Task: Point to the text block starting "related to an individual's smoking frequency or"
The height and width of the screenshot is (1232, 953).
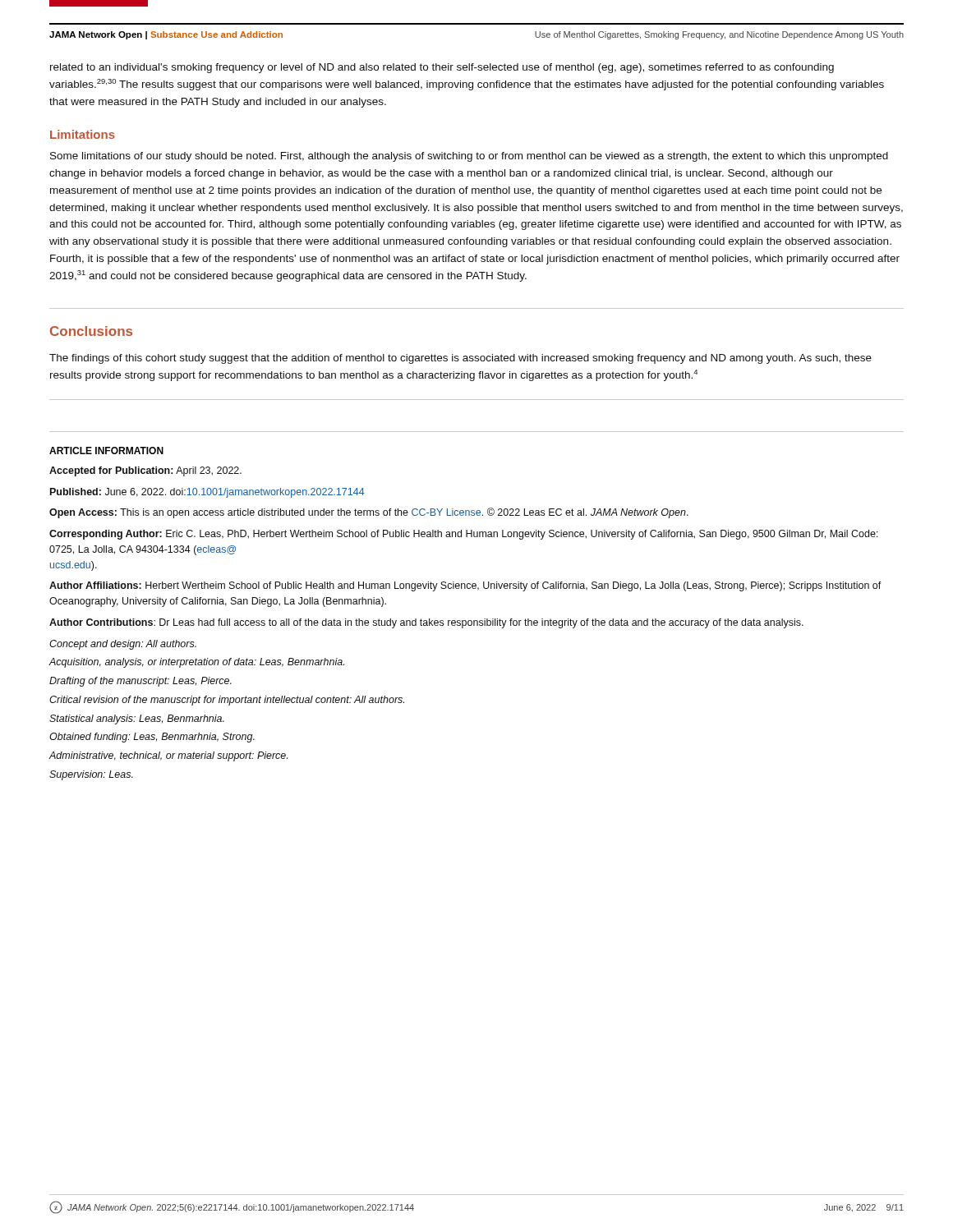Action: tap(467, 84)
